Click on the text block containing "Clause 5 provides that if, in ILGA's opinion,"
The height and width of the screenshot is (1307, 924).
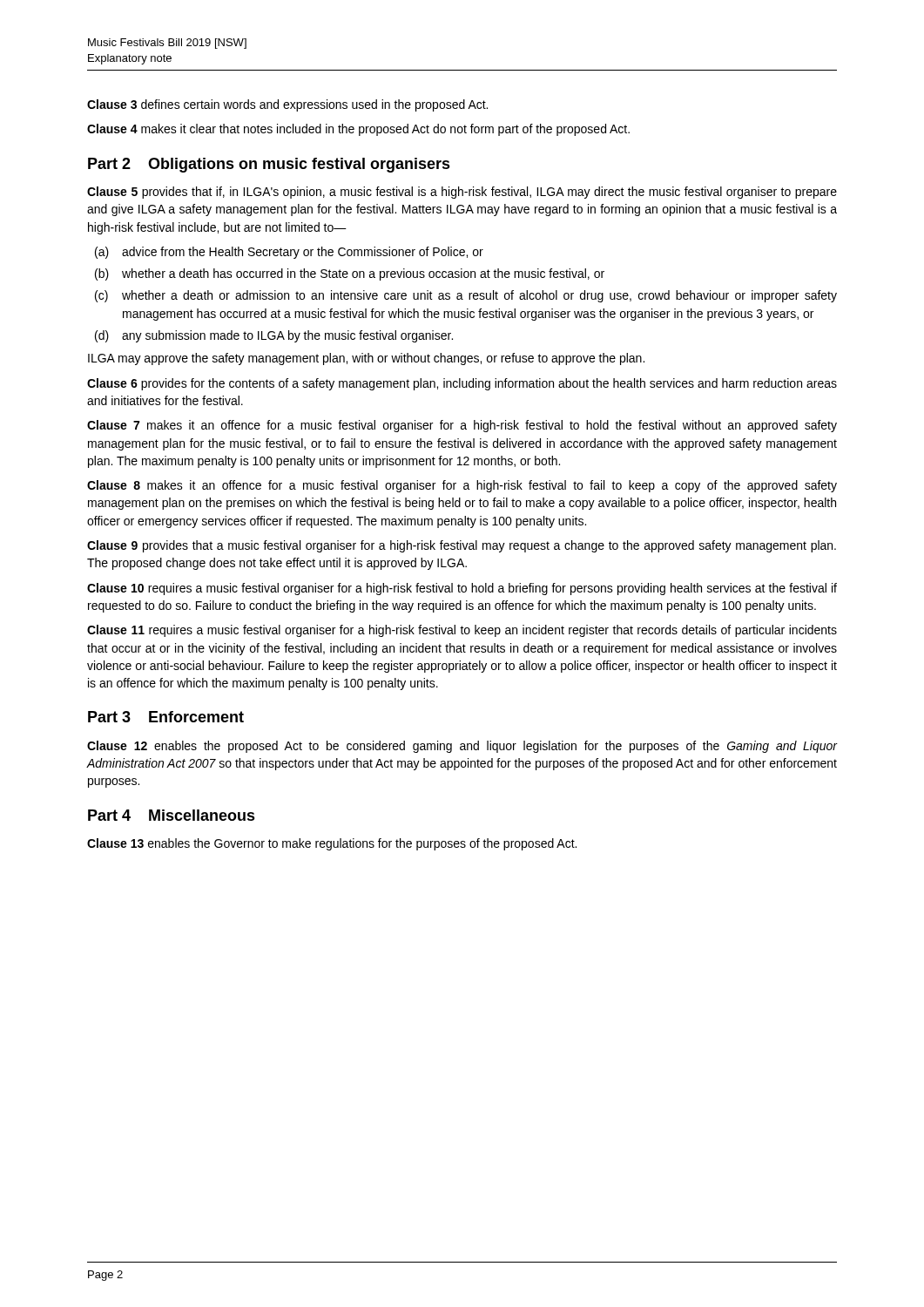[462, 209]
